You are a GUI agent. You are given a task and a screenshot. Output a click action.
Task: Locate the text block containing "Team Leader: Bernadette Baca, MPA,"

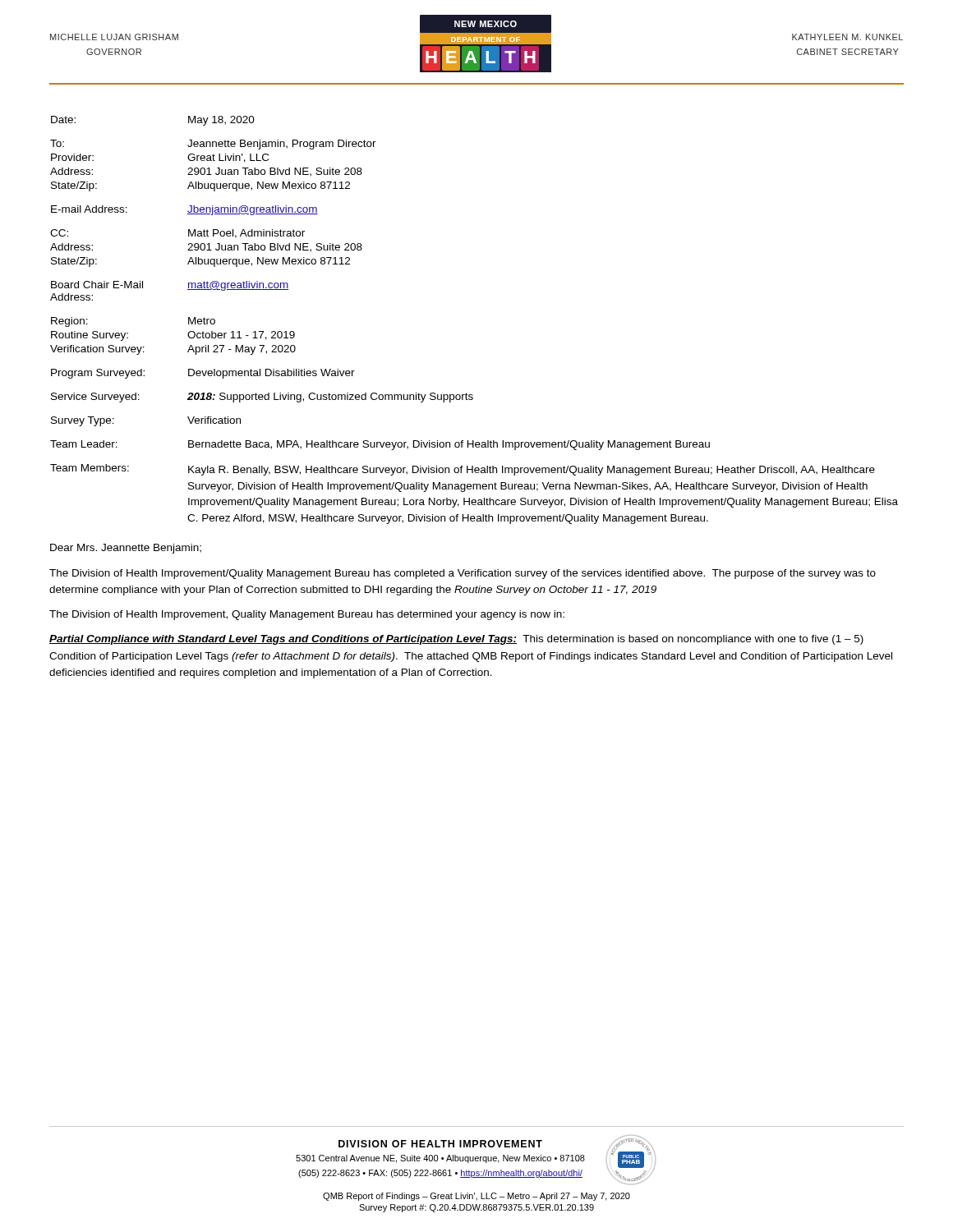pyautogui.click(x=476, y=444)
